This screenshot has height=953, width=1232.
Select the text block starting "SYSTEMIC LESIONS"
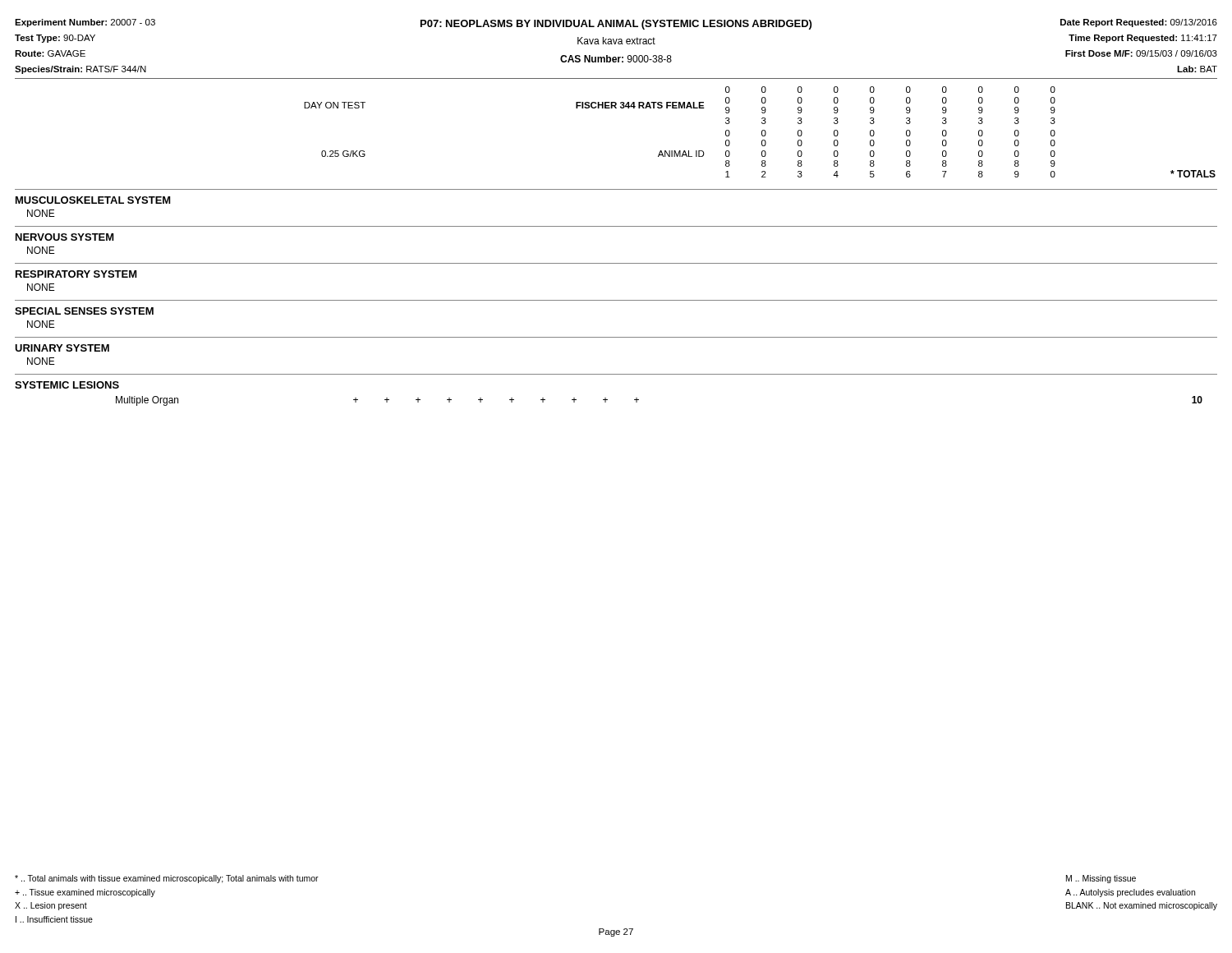(x=67, y=385)
